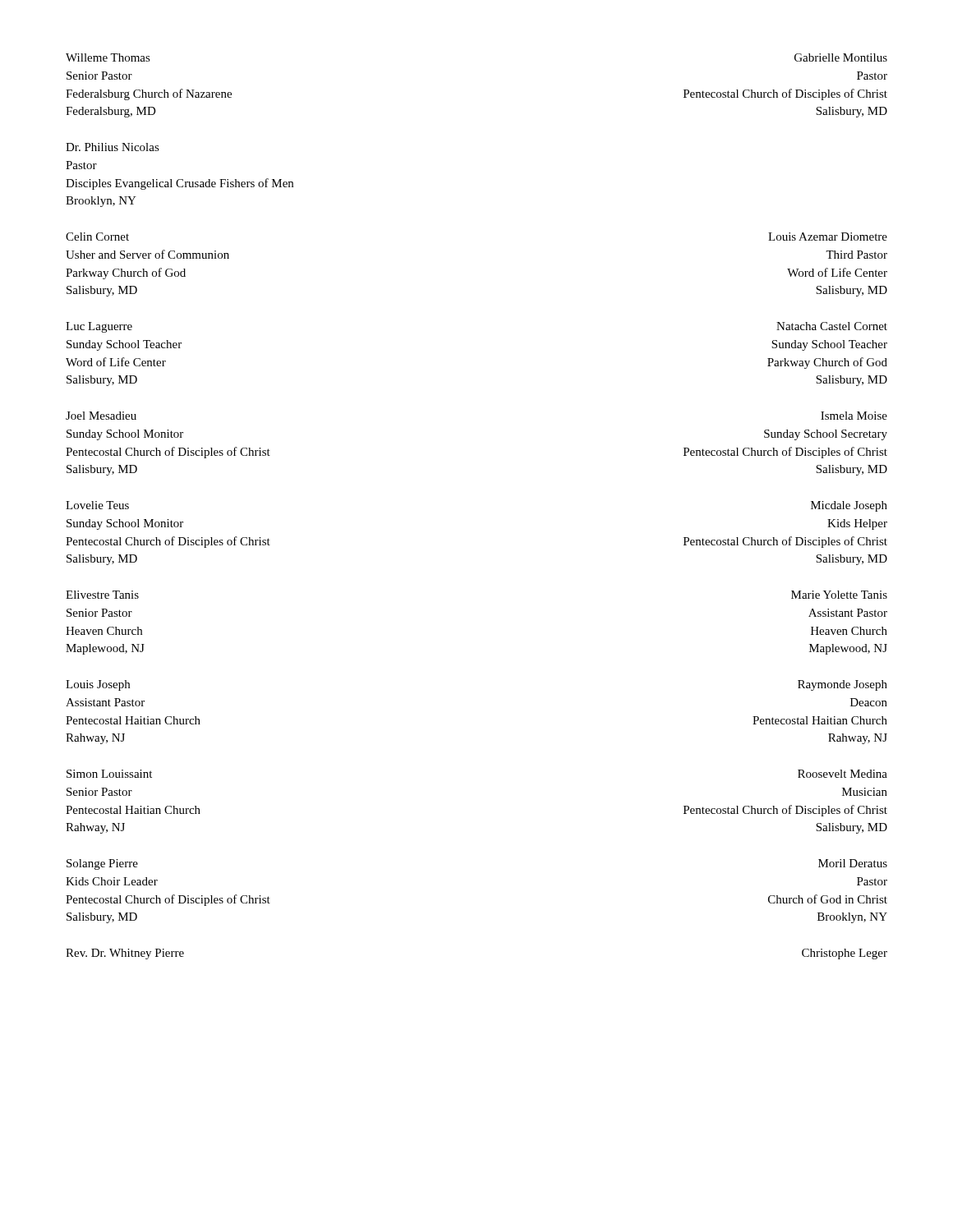Find the block starting "Joel Mesadieu Sunday School"
The height and width of the screenshot is (1232, 953).
(x=263, y=443)
